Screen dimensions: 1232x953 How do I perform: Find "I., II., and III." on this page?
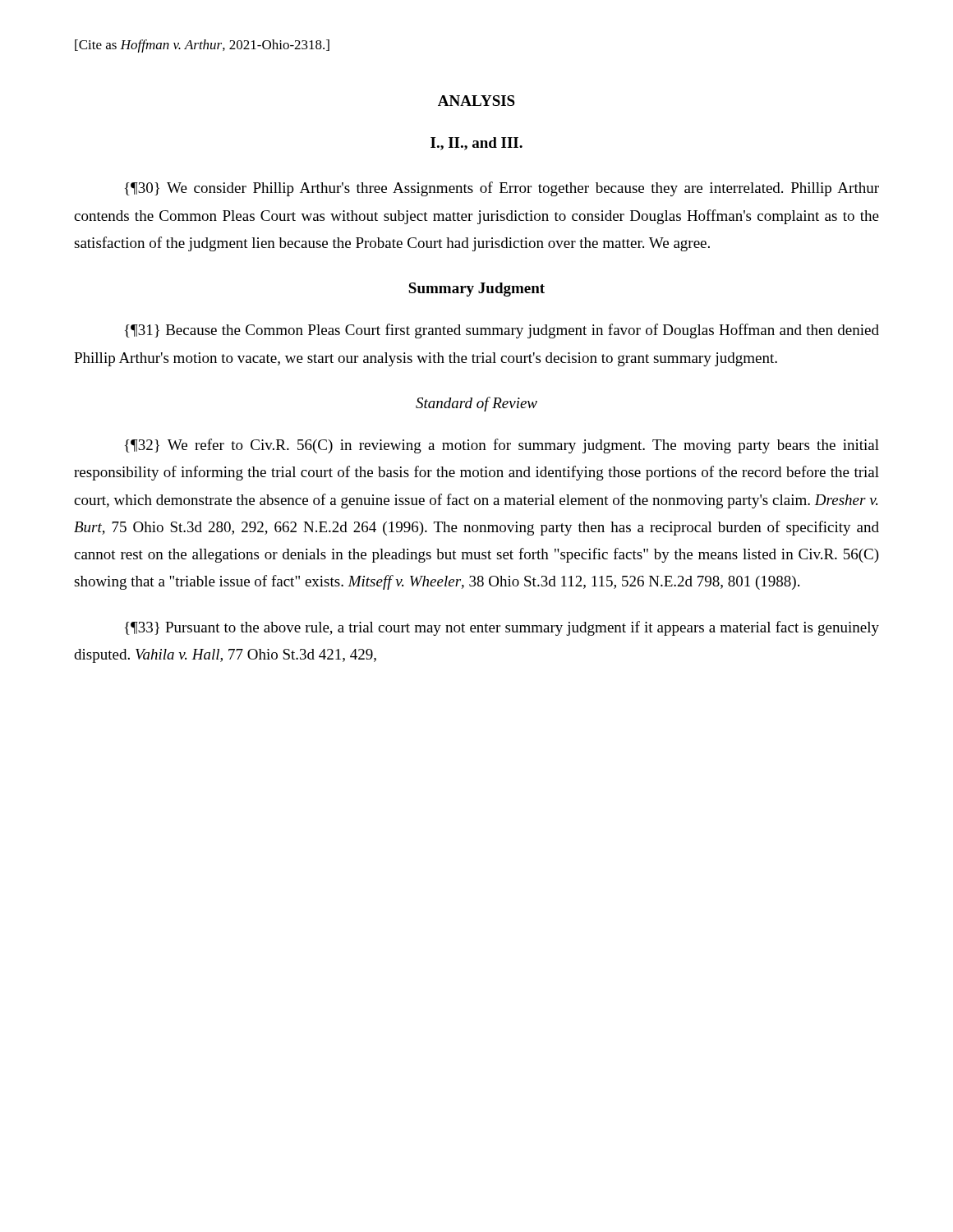tap(476, 143)
